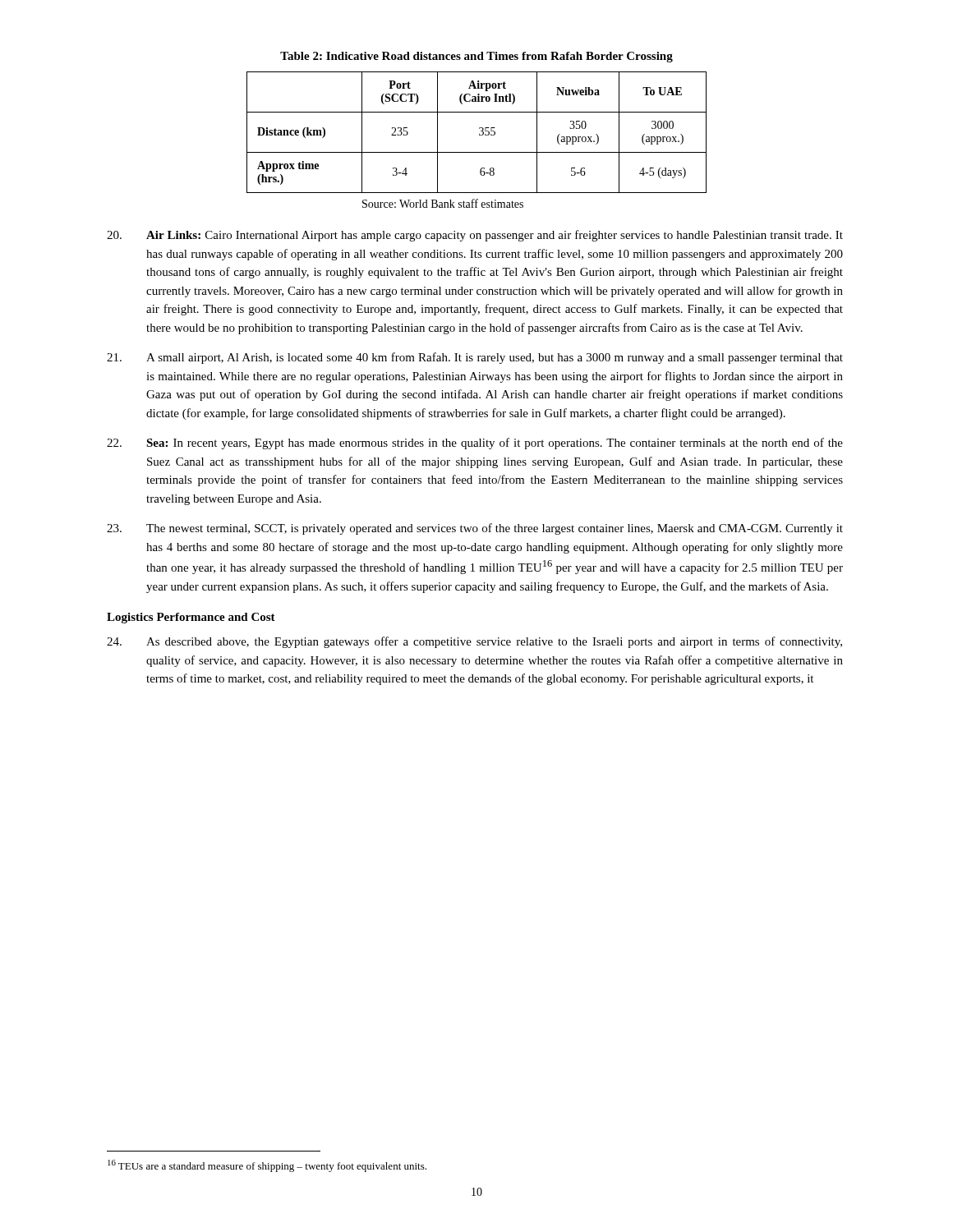This screenshot has height=1232, width=953.
Task: Find the text block that says "As described above, the Egyptian gateways"
Action: (x=475, y=660)
